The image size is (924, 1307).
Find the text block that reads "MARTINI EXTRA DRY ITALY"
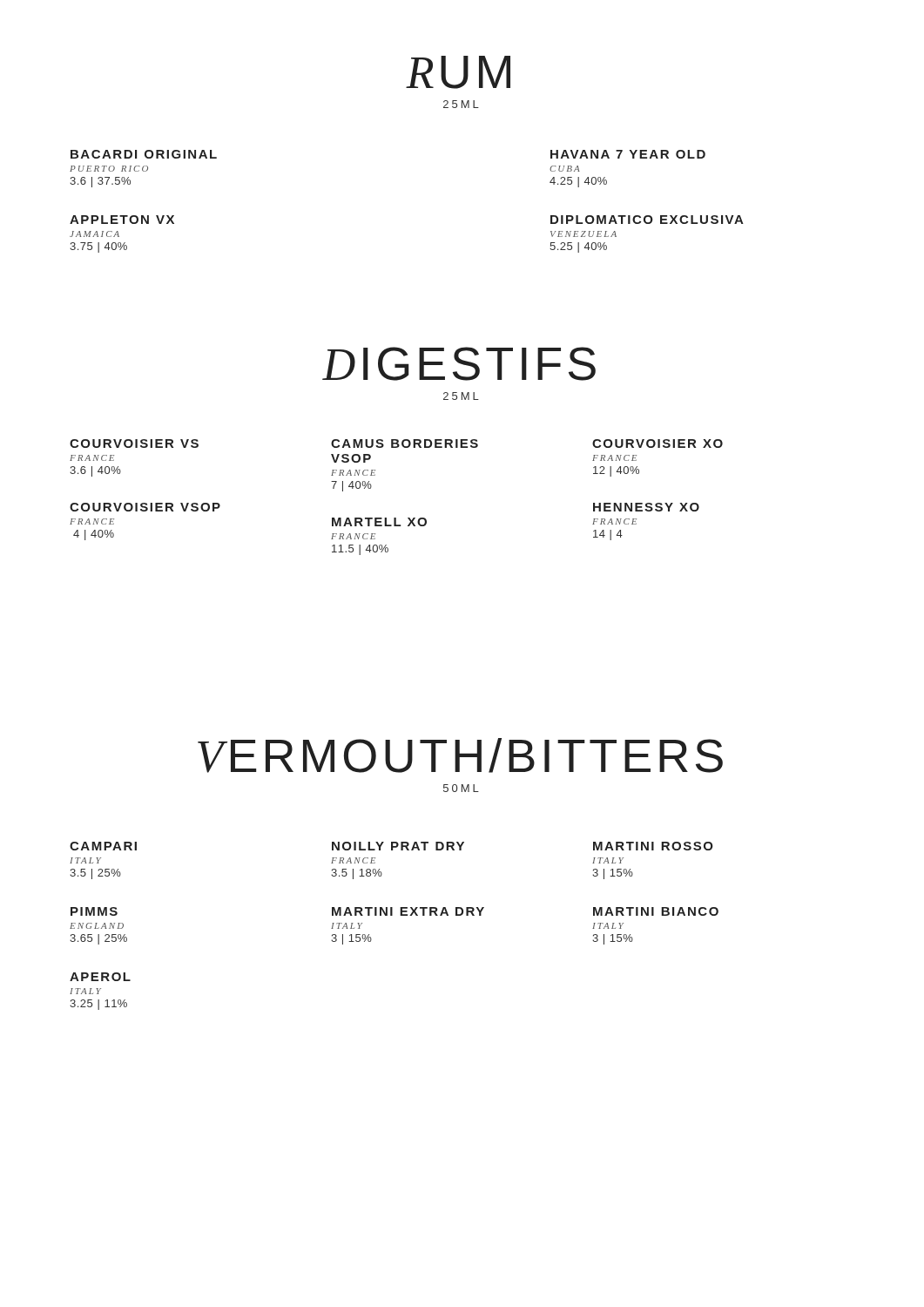pos(435,924)
